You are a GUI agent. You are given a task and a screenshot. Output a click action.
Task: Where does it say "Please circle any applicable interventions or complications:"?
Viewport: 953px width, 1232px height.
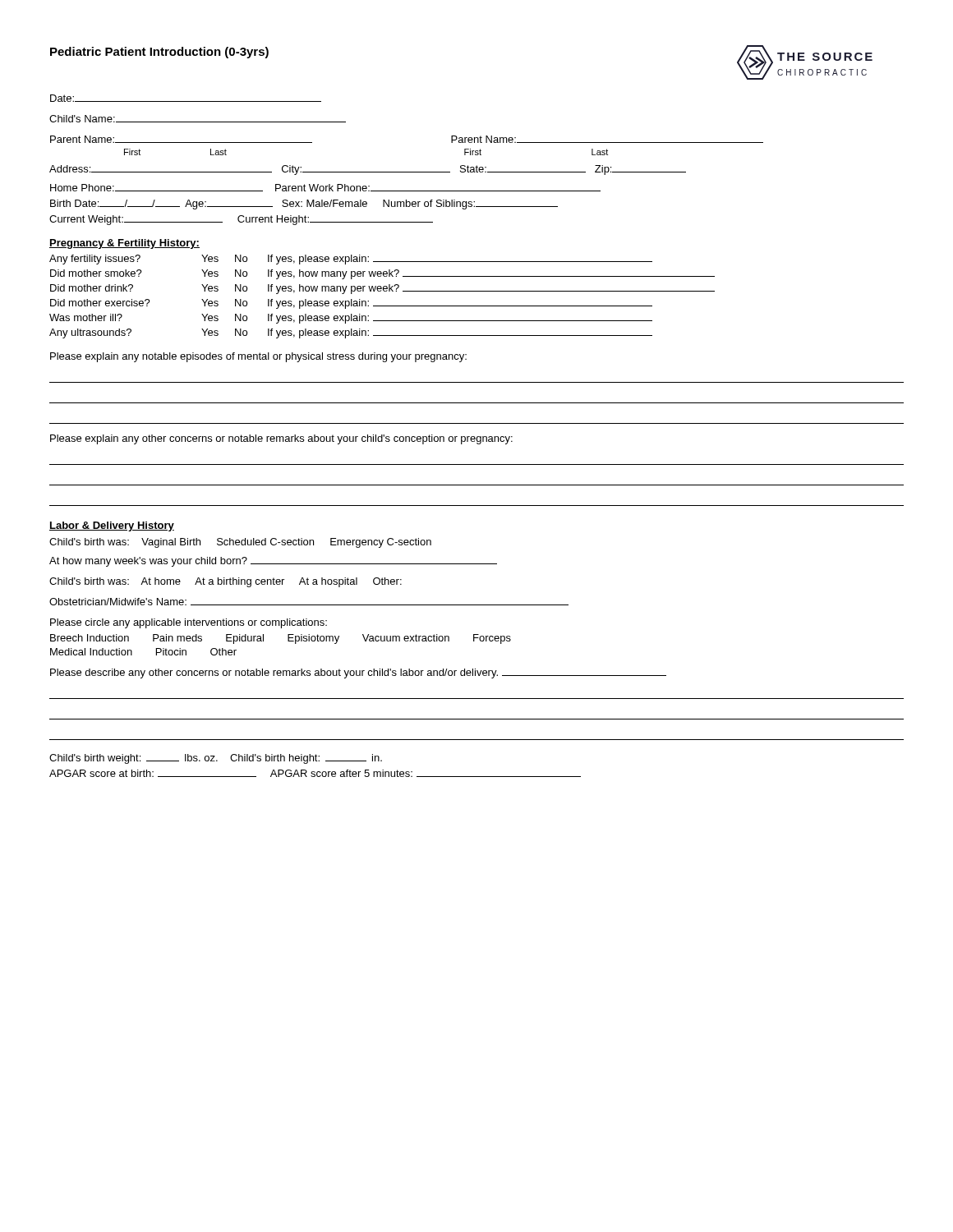coord(189,622)
